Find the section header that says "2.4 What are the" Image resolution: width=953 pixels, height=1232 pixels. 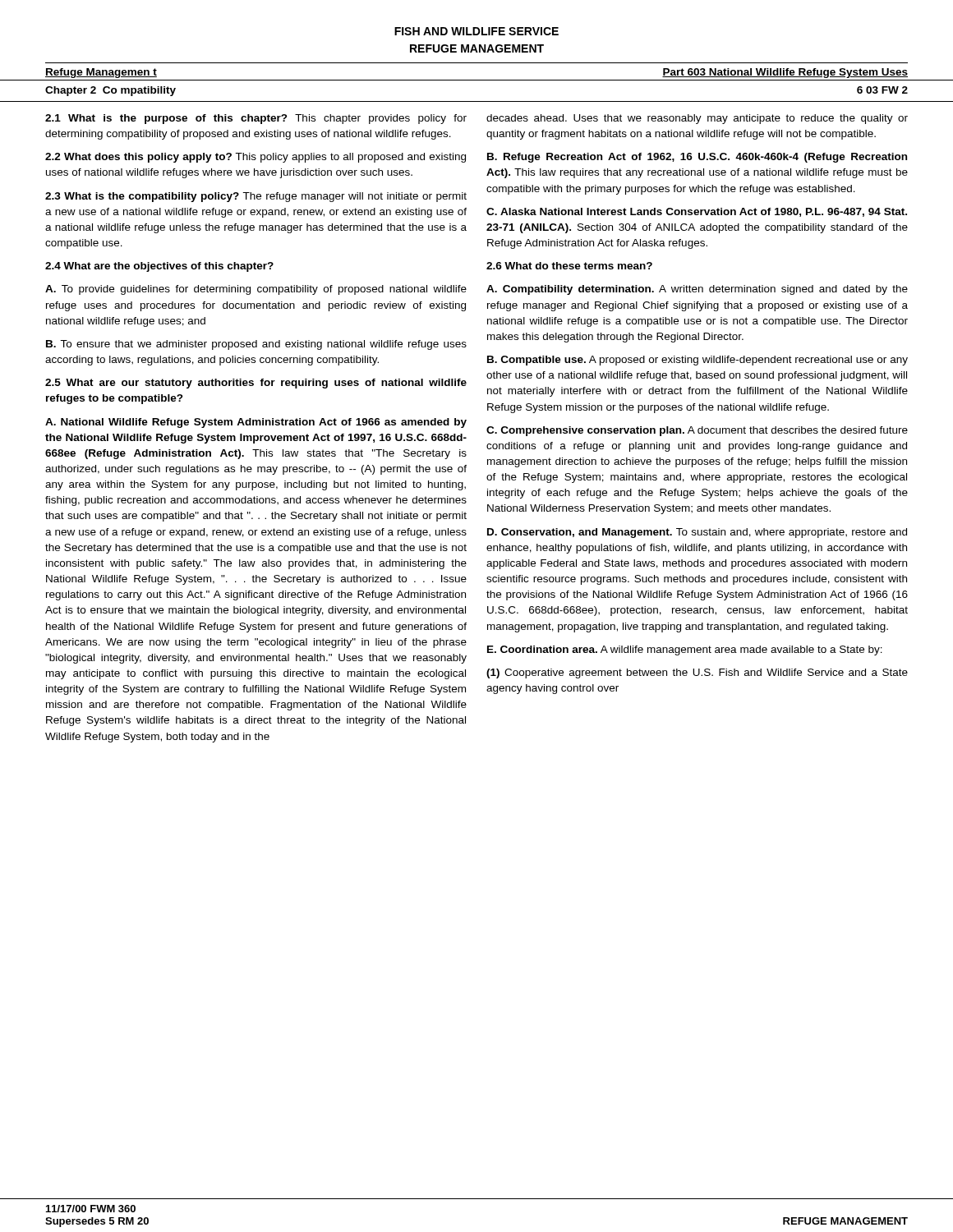click(x=160, y=266)
